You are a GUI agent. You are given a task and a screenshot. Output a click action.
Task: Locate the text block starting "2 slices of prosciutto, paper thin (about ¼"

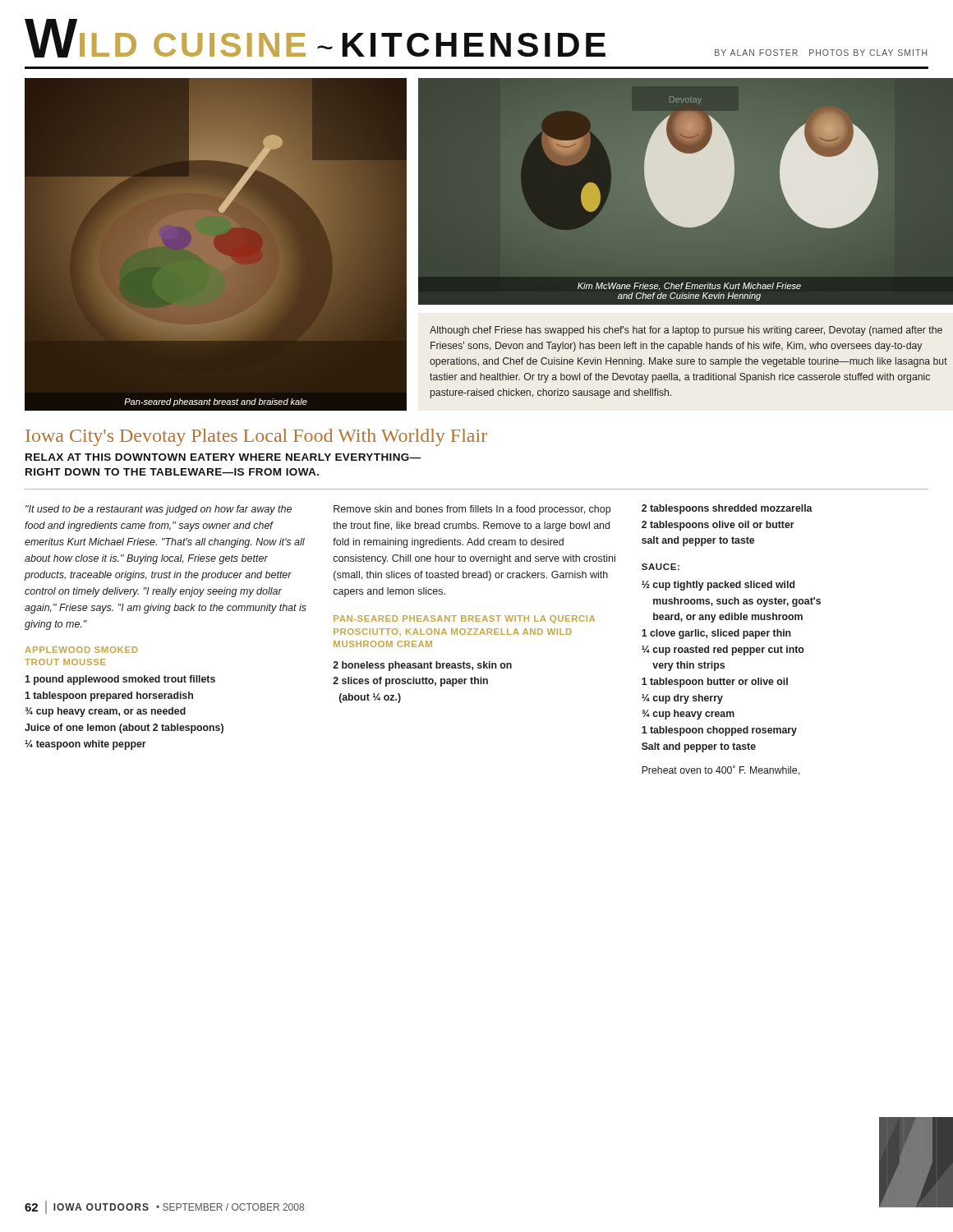pyautogui.click(x=411, y=689)
